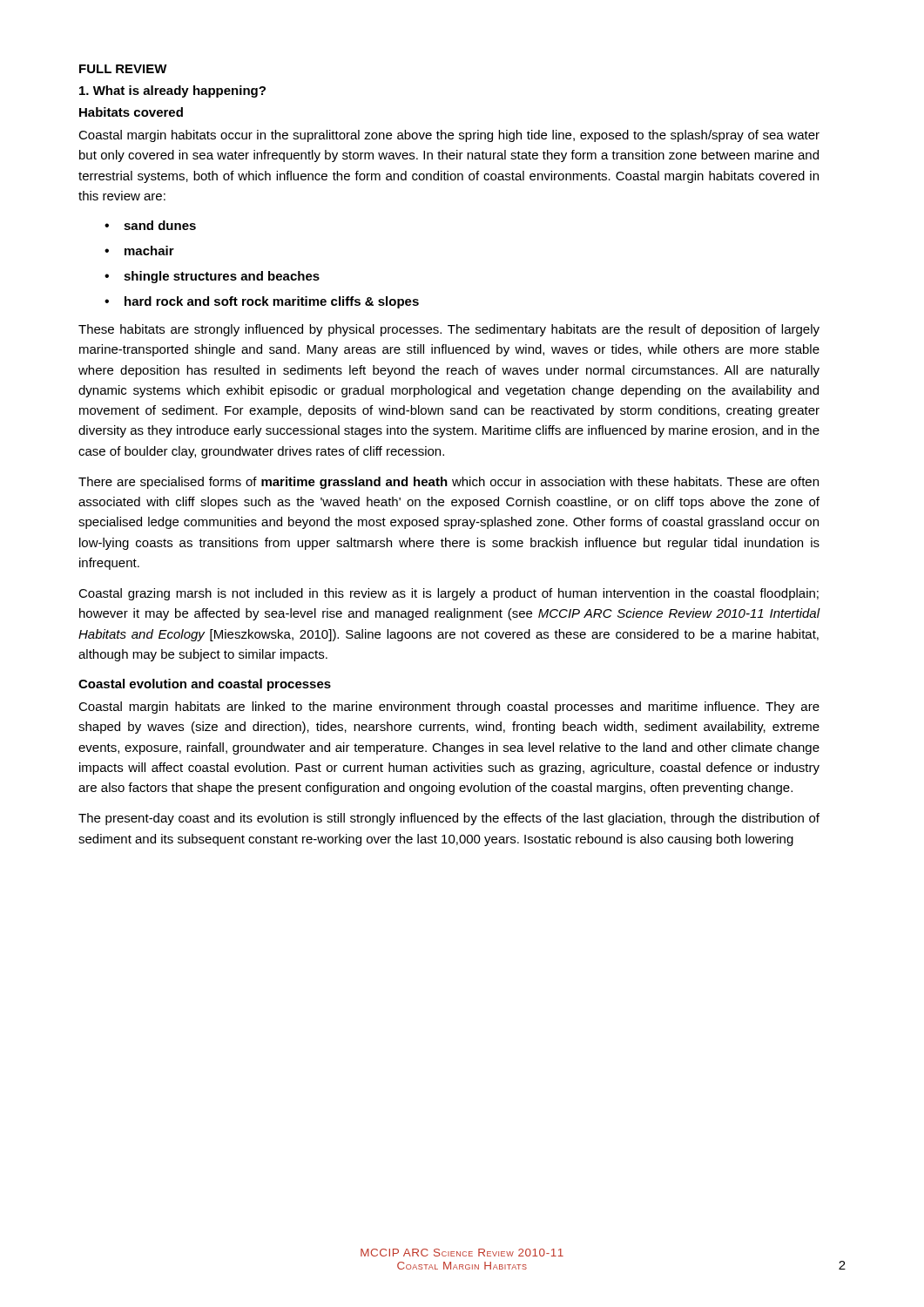The image size is (924, 1307).
Task: Click on the section header that reads "1. What is already happening?"
Action: 172,90
